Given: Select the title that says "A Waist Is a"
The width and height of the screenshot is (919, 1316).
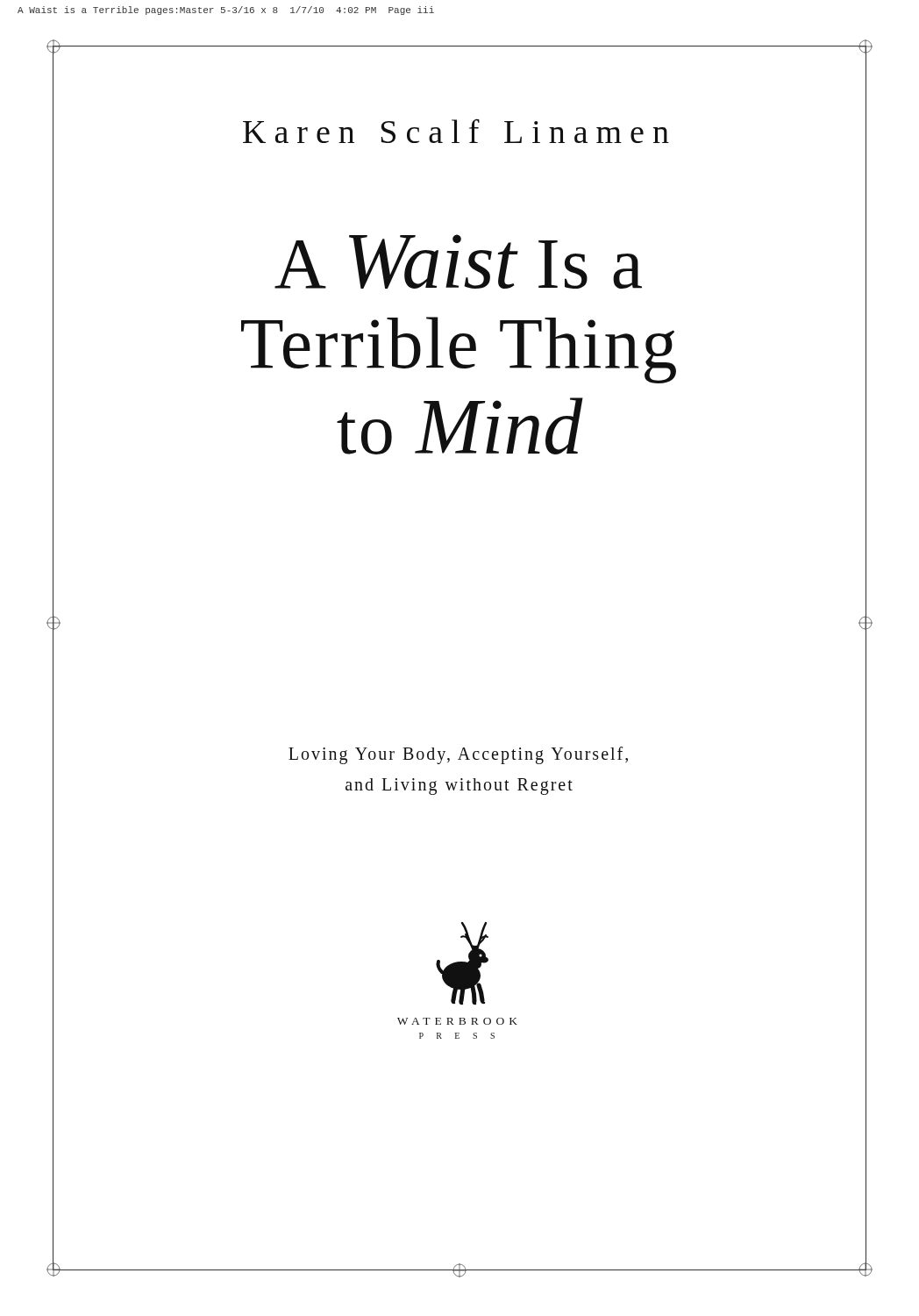Looking at the screenshot, I should (460, 344).
